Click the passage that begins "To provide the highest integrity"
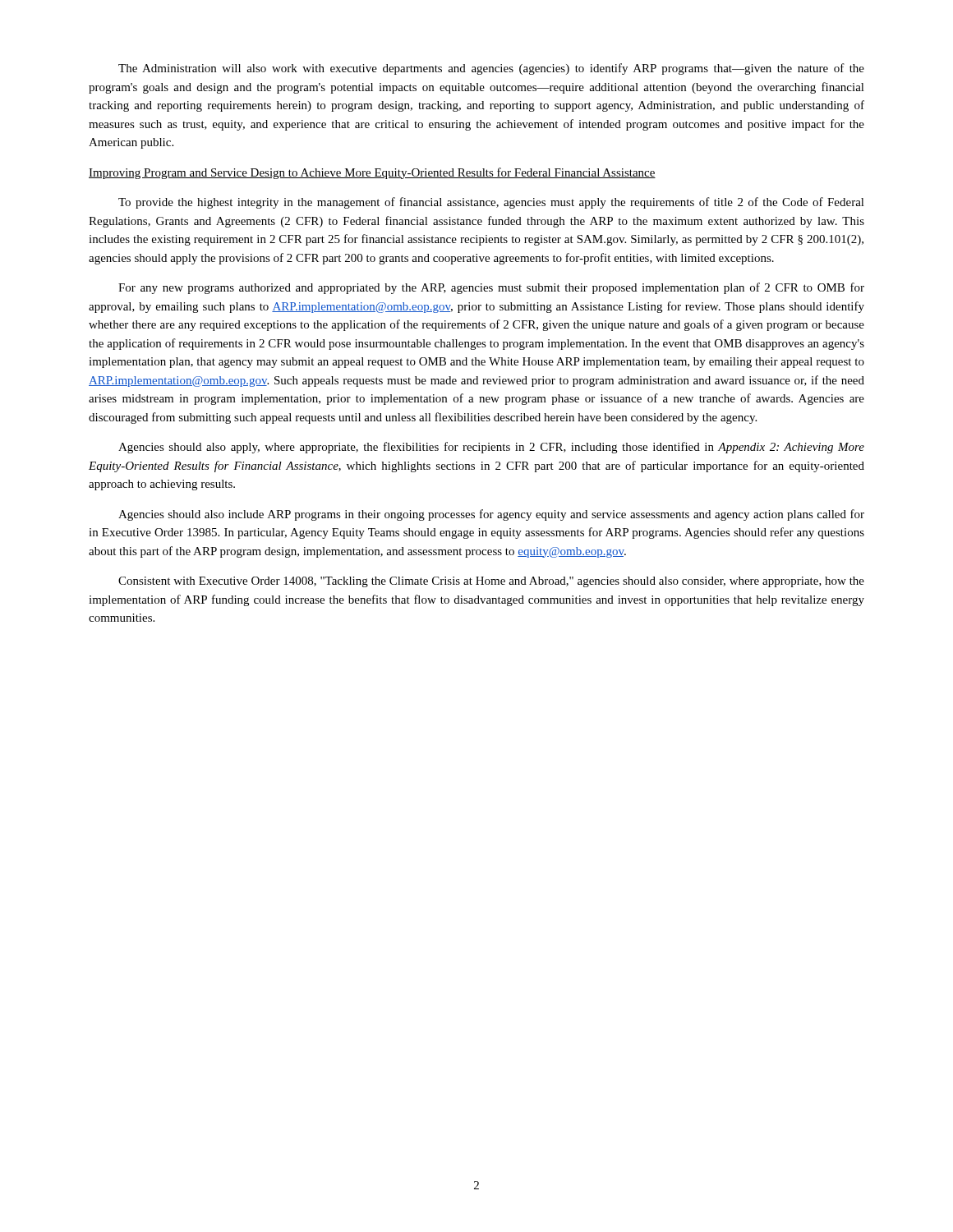This screenshot has height=1232, width=953. [476, 230]
